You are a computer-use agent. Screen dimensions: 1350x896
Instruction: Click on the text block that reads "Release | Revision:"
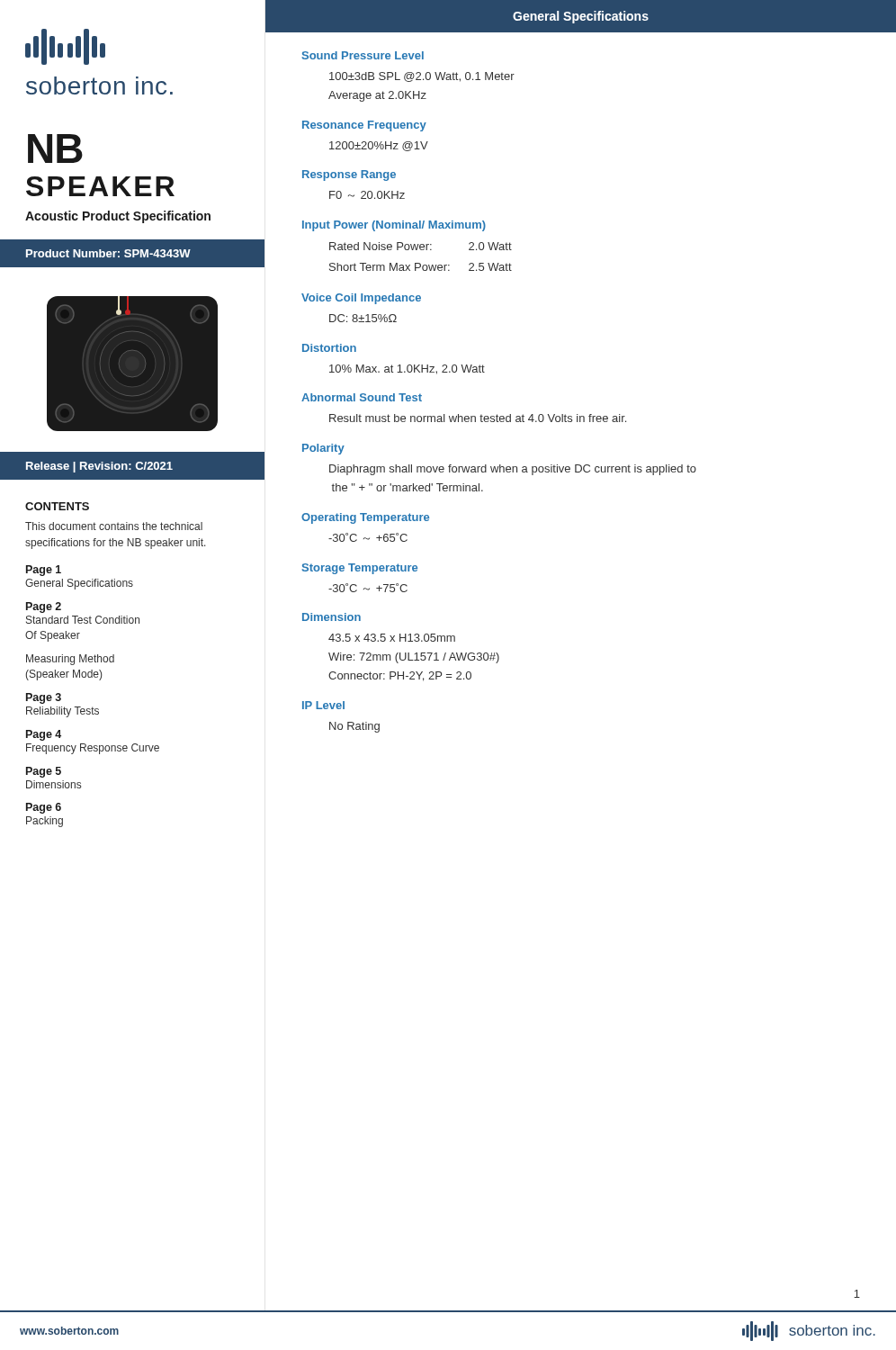(x=99, y=466)
